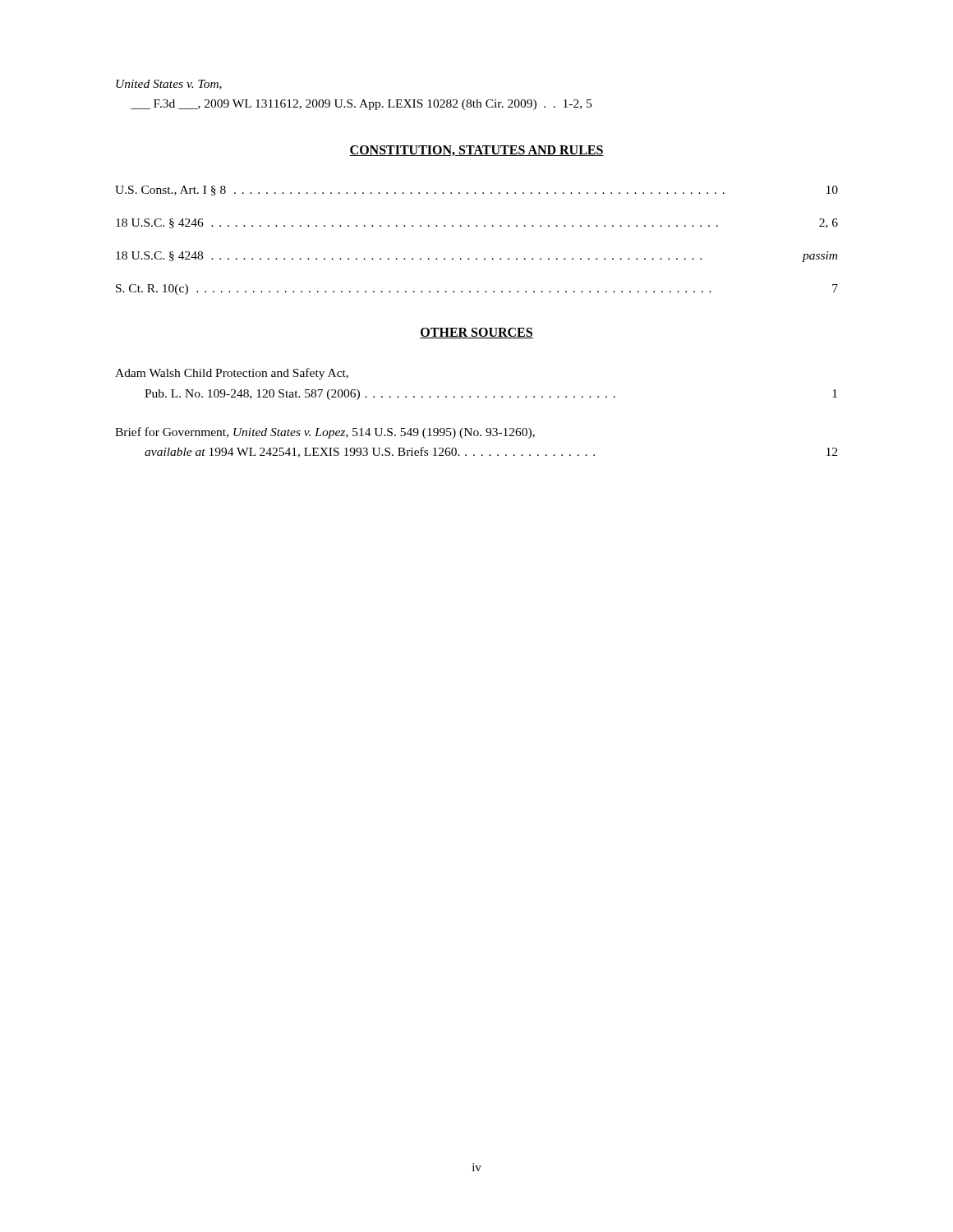Locate the text block starting "18 U.S.C. § 4246 ."
The width and height of the screenshot is (953, 1232).
476,223
